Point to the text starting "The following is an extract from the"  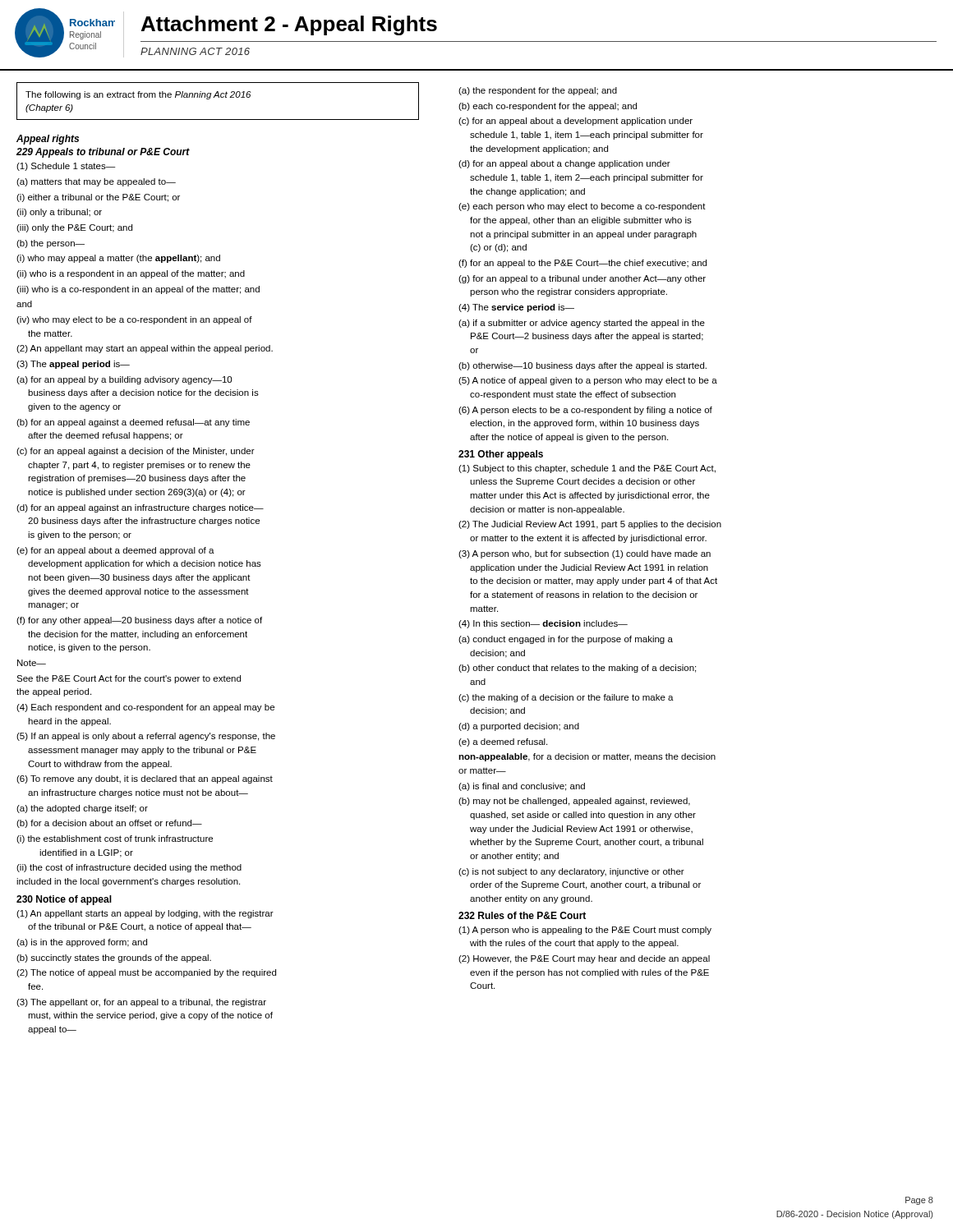(138, 101)
